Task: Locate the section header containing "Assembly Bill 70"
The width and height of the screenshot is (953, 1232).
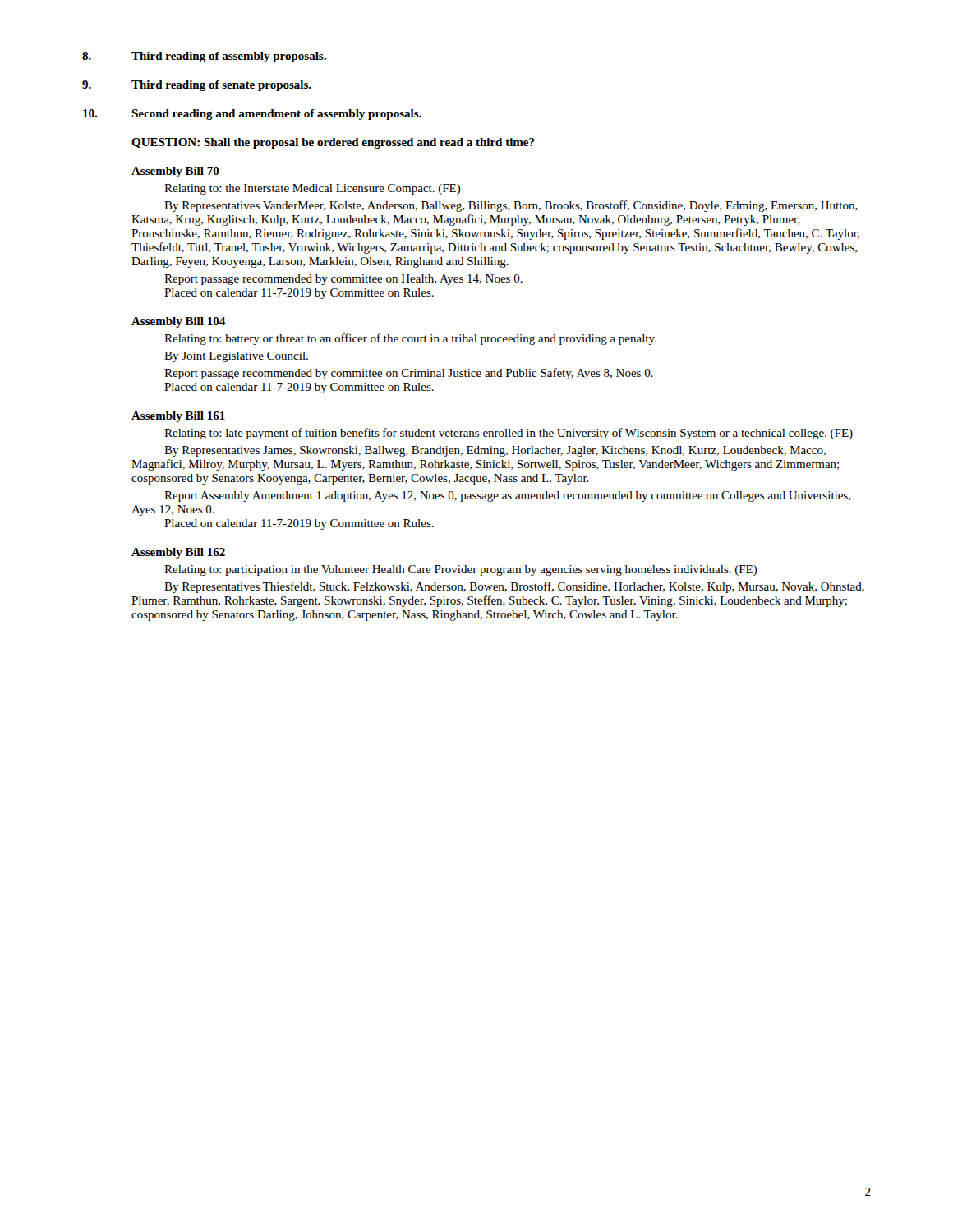Action: [175, 171]
